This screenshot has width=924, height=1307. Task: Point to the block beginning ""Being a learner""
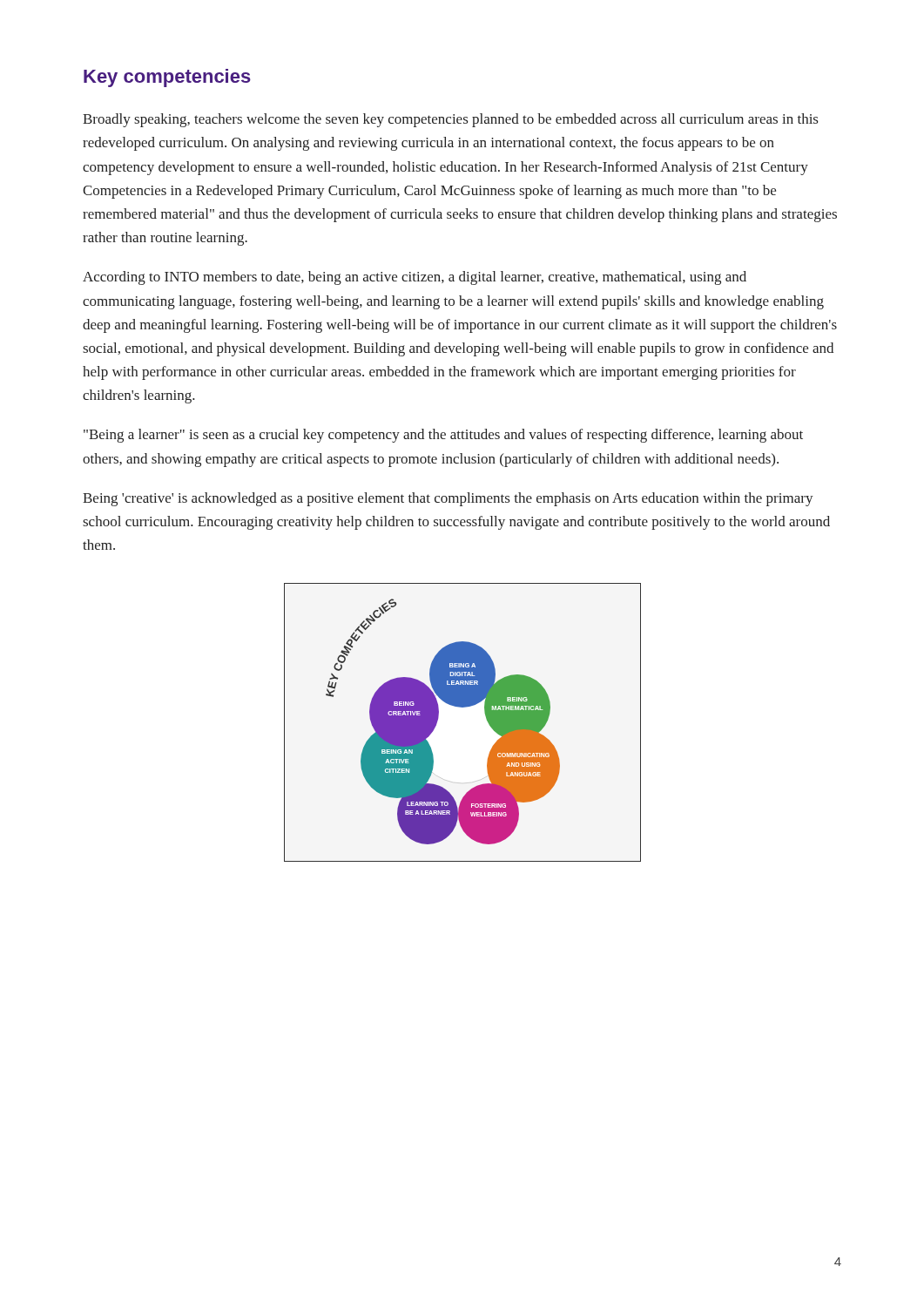tap(443, 447)
